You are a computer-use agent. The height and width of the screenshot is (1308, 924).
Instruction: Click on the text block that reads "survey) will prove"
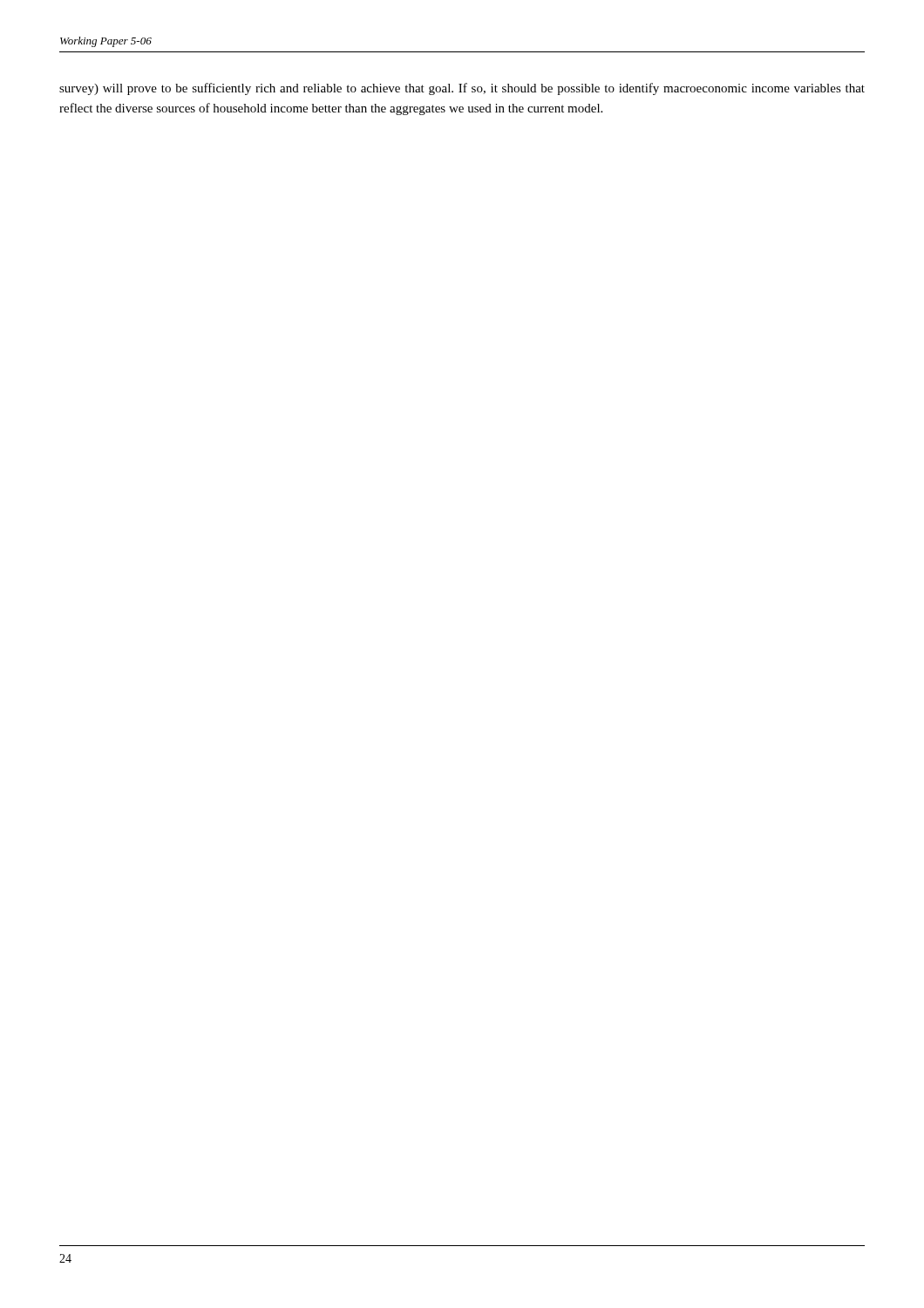point(462,98)
